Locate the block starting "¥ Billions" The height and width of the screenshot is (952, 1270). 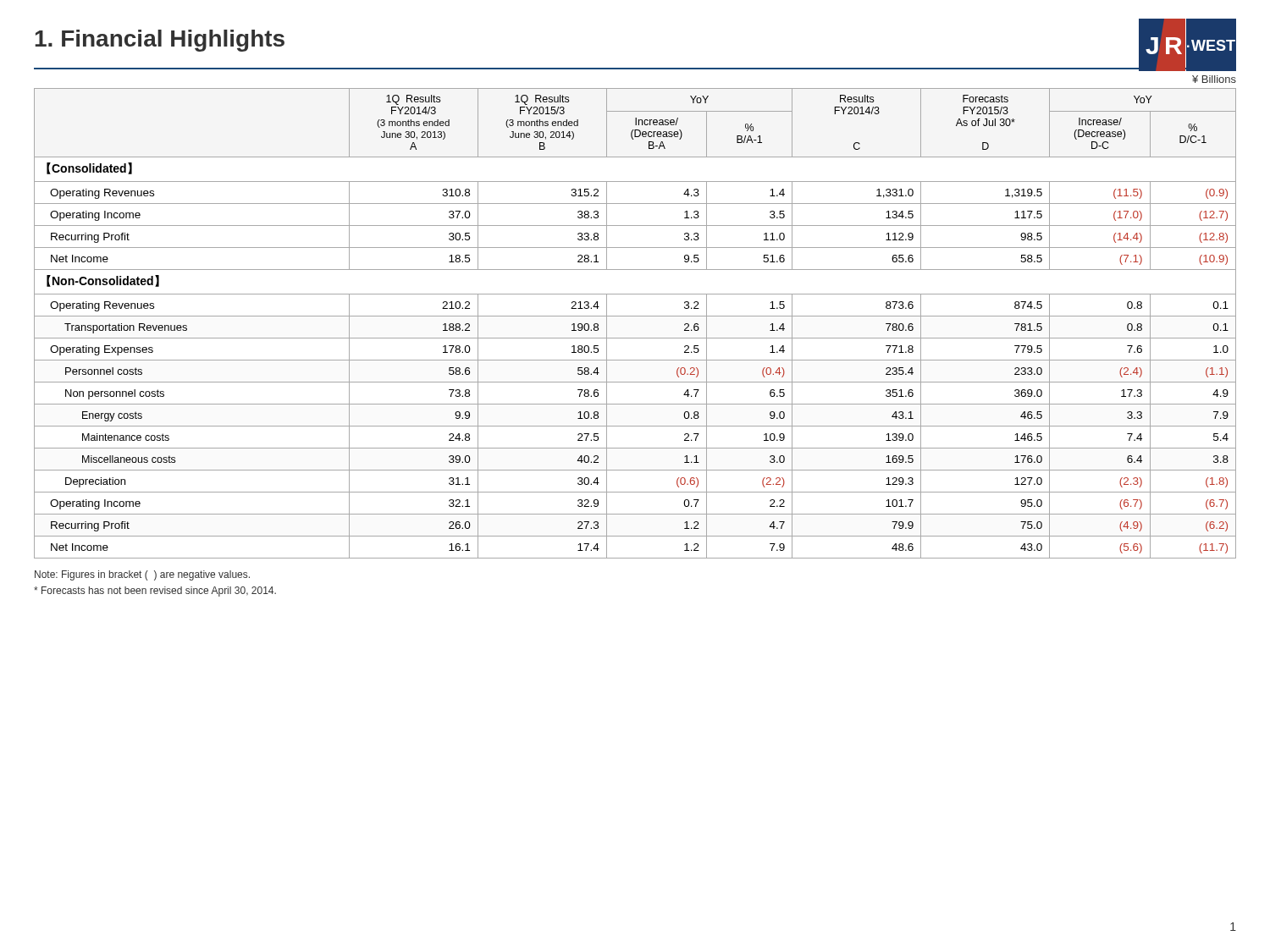[x=1214, y=79]
